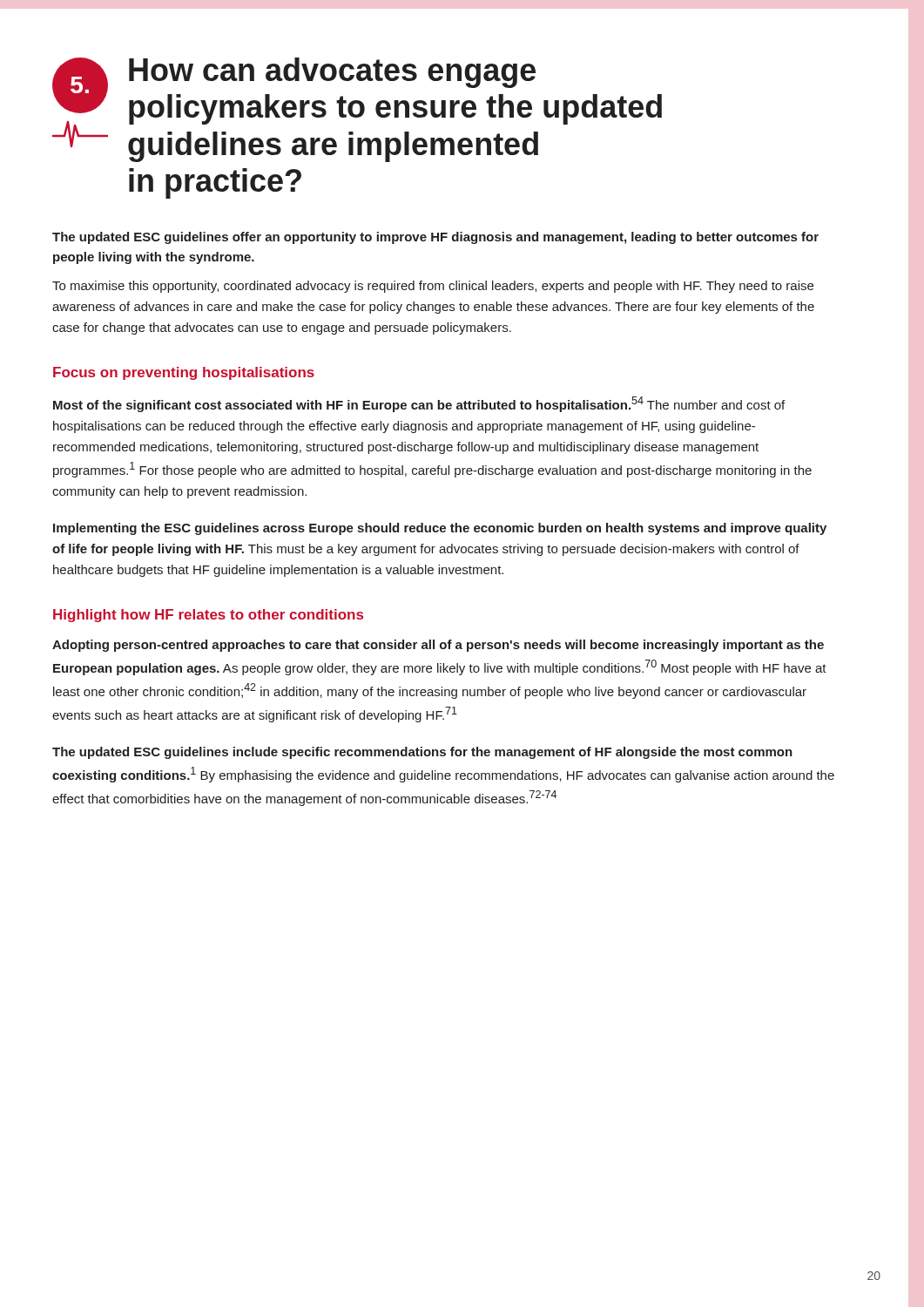Locate the text block that says "To maximise this opportunity,"
This screenshot has height=1307, width=924.
433,307
